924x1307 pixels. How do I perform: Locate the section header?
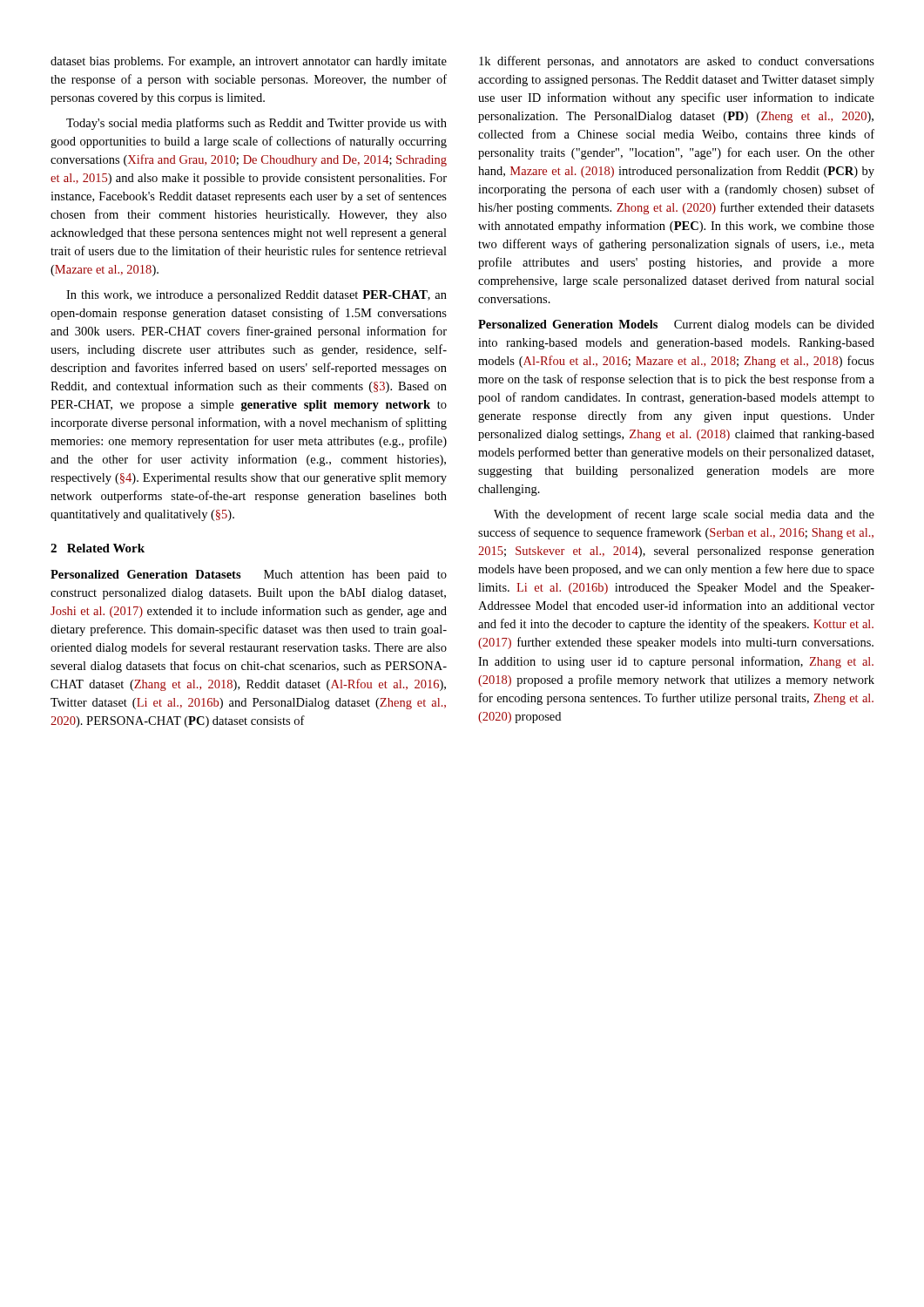(249, 549)
